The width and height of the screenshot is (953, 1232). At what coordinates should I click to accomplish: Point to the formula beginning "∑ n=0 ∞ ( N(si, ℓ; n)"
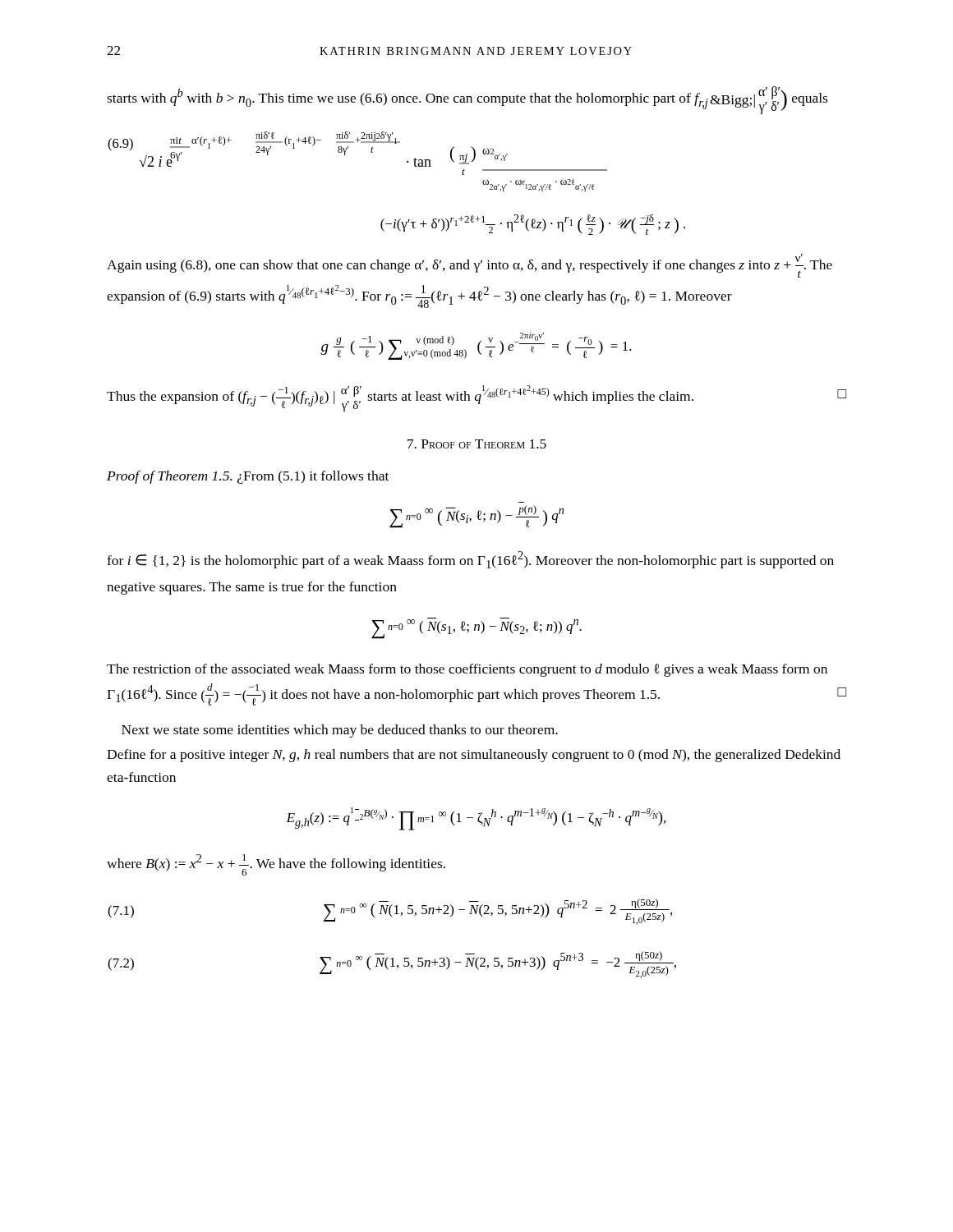476,517
